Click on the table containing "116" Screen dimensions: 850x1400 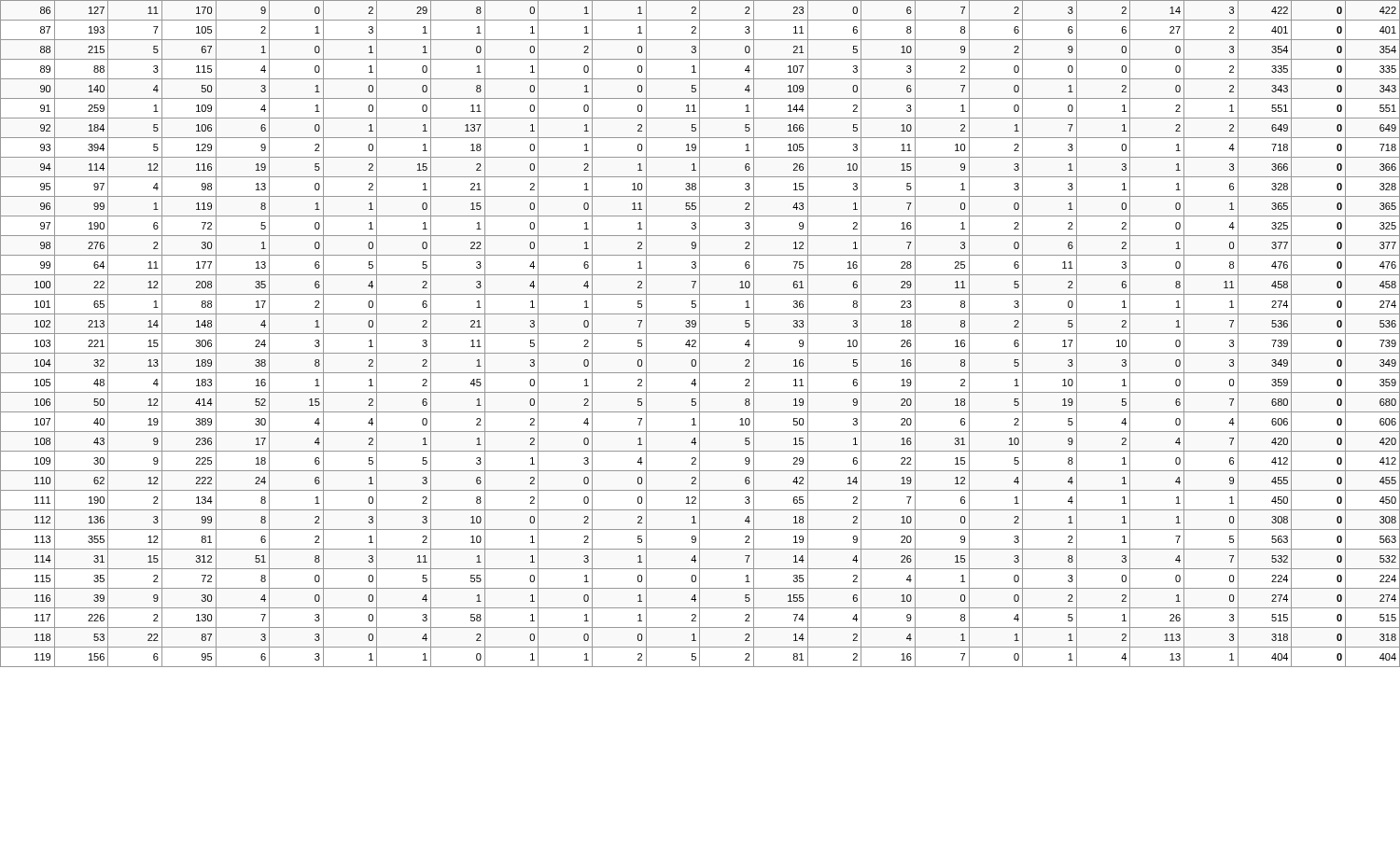(x=700, y=425)
